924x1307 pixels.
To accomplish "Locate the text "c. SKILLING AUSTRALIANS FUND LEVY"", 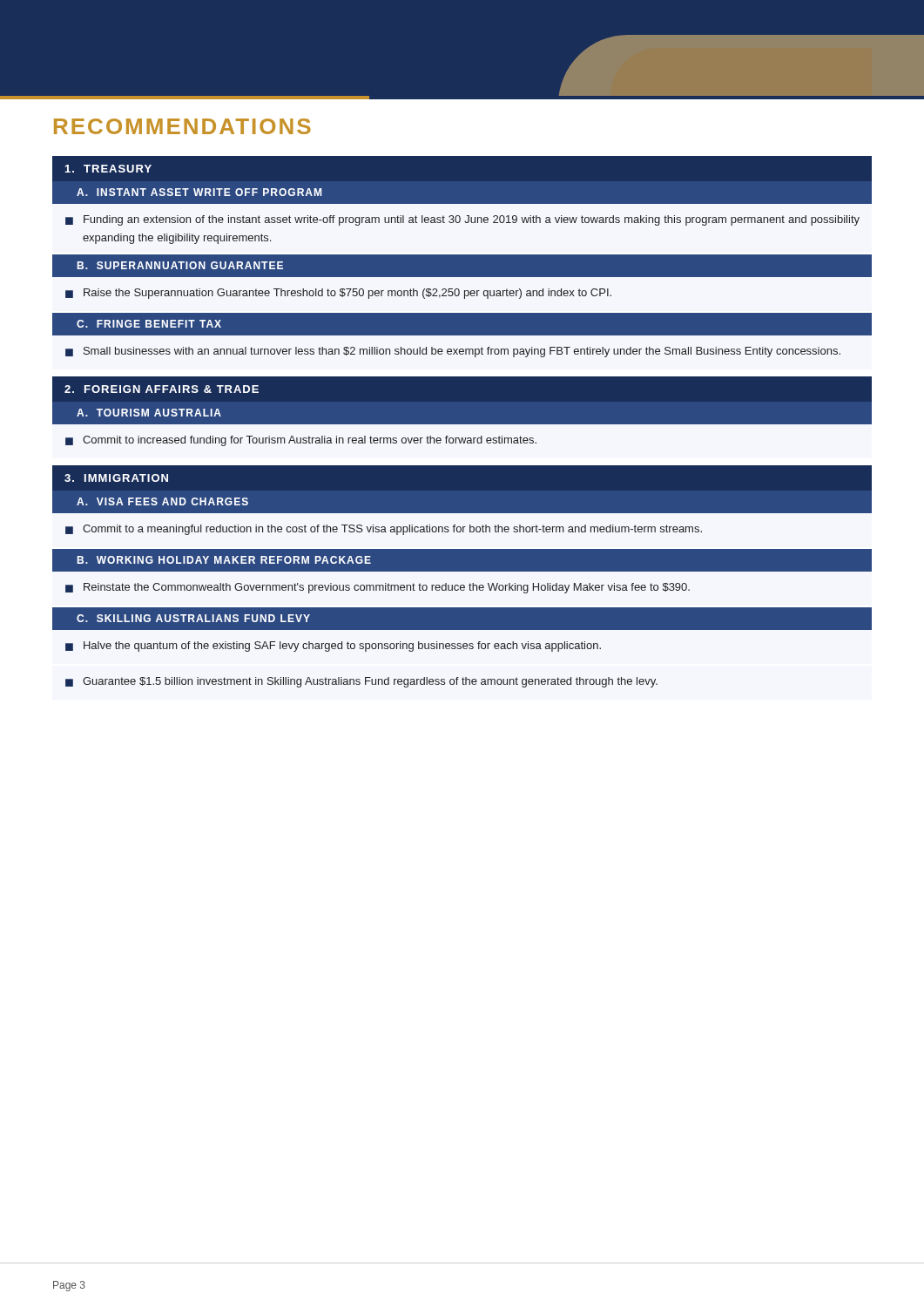I will (194, 618).
